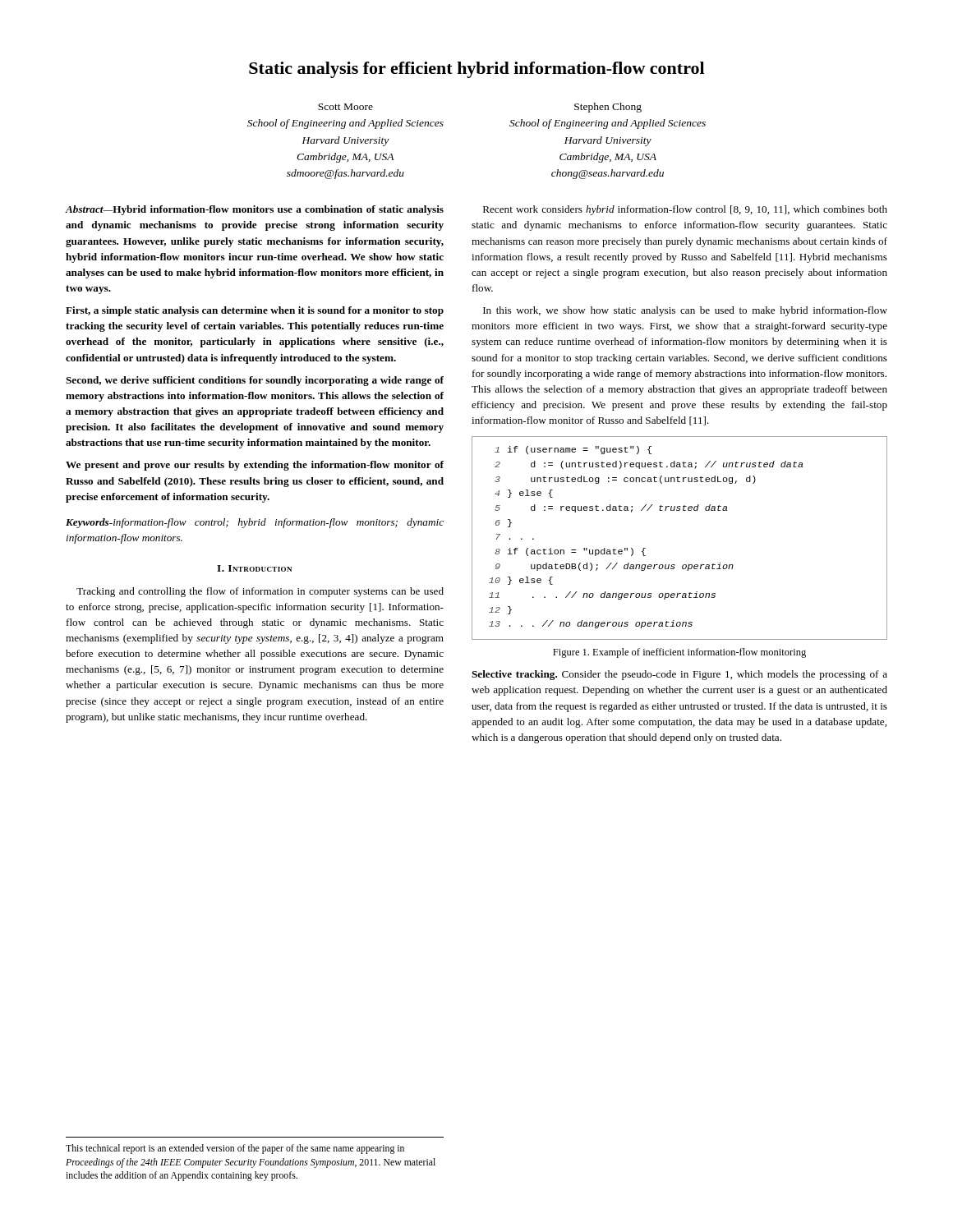Screen dimensions: 1232x953
Task: Click the caption
Action: pyautogui.click(x=679, y=652)
